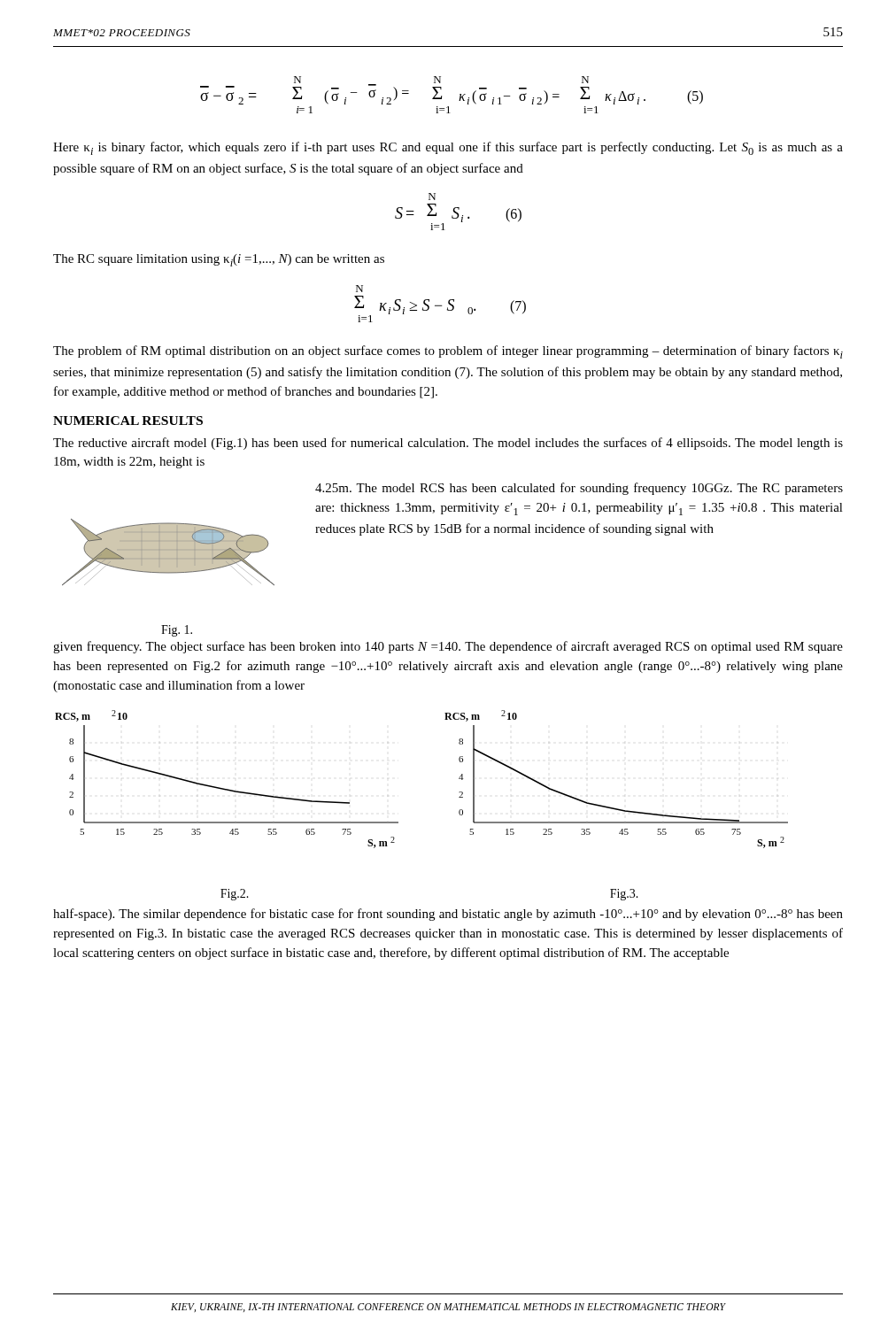Point to the block beginning "The problem of RM optimal distribution on an"

pyautogui.click(x=448, y=372)
